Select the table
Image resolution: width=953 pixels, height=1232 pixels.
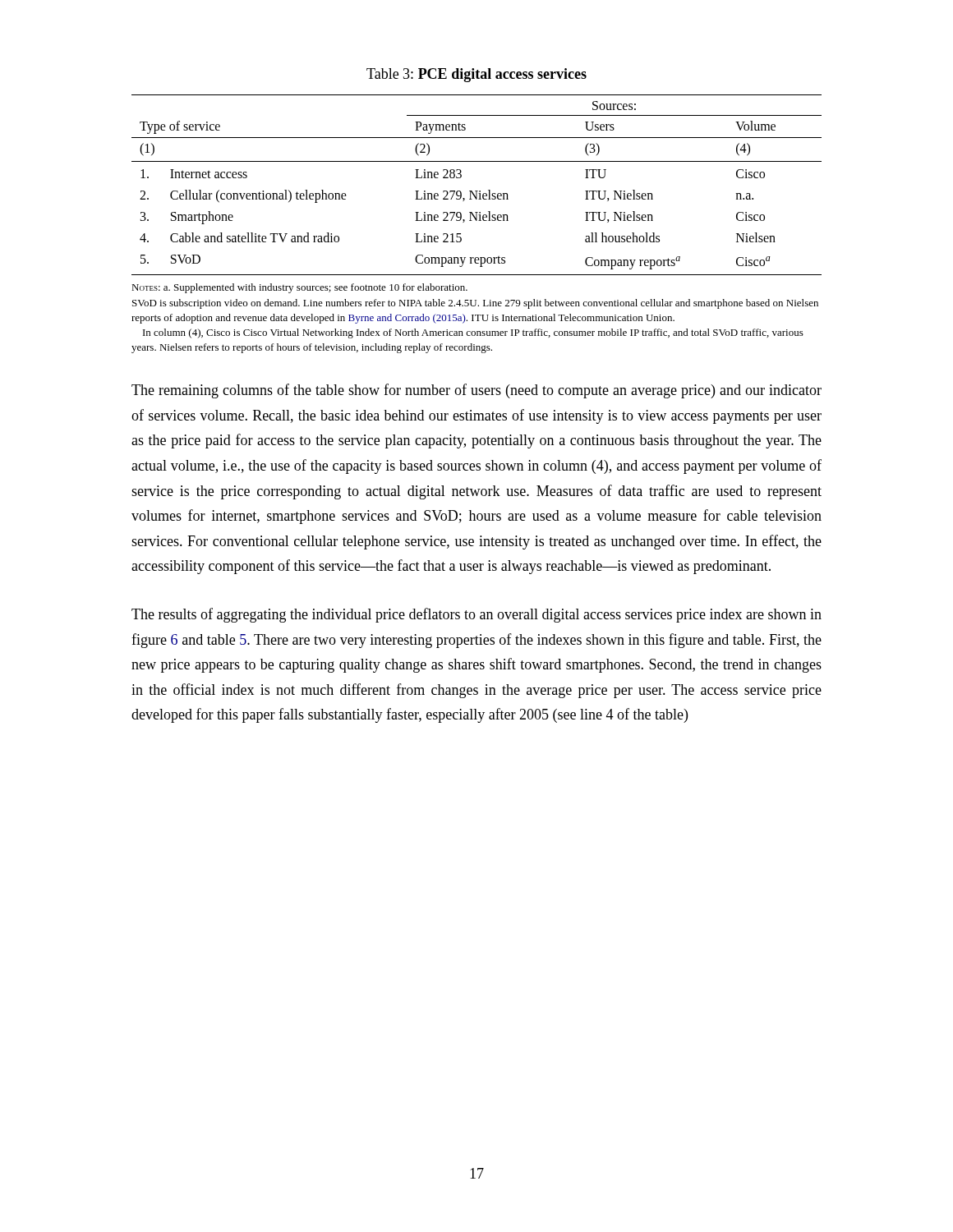(x=476, y=185)
